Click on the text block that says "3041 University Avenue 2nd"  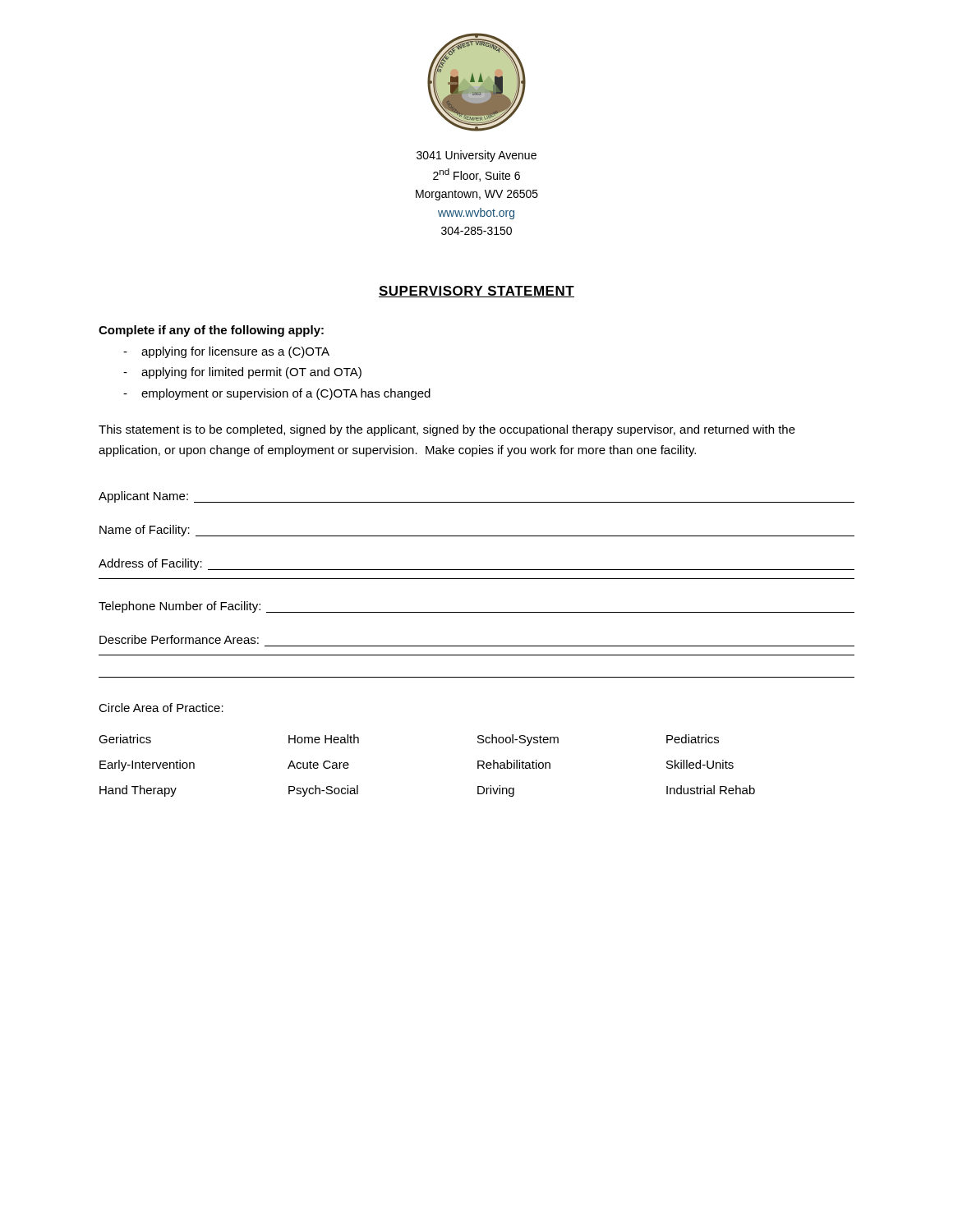coord(476,193)
